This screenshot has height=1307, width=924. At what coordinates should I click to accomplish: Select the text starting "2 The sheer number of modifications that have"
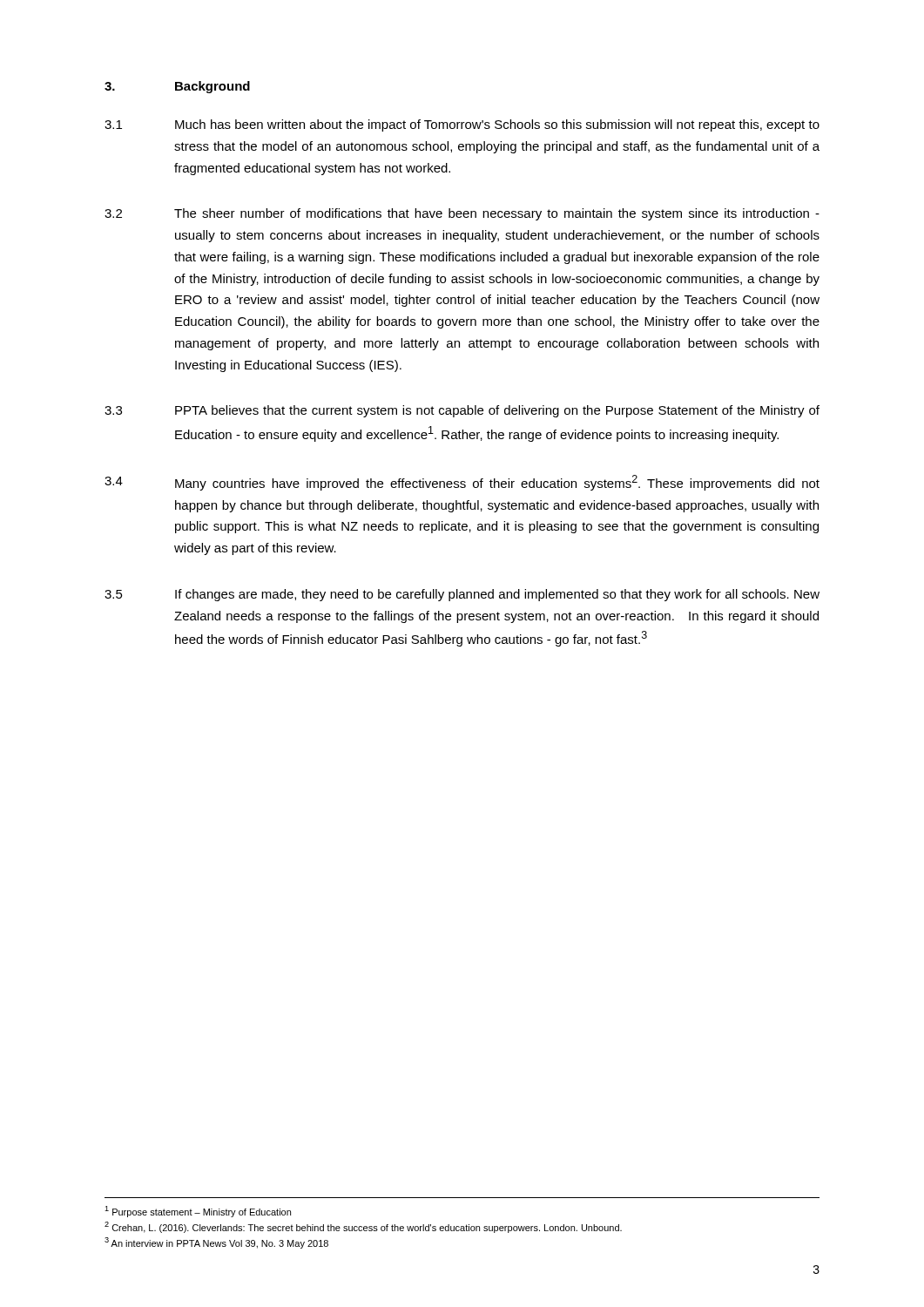coord(462,290)
